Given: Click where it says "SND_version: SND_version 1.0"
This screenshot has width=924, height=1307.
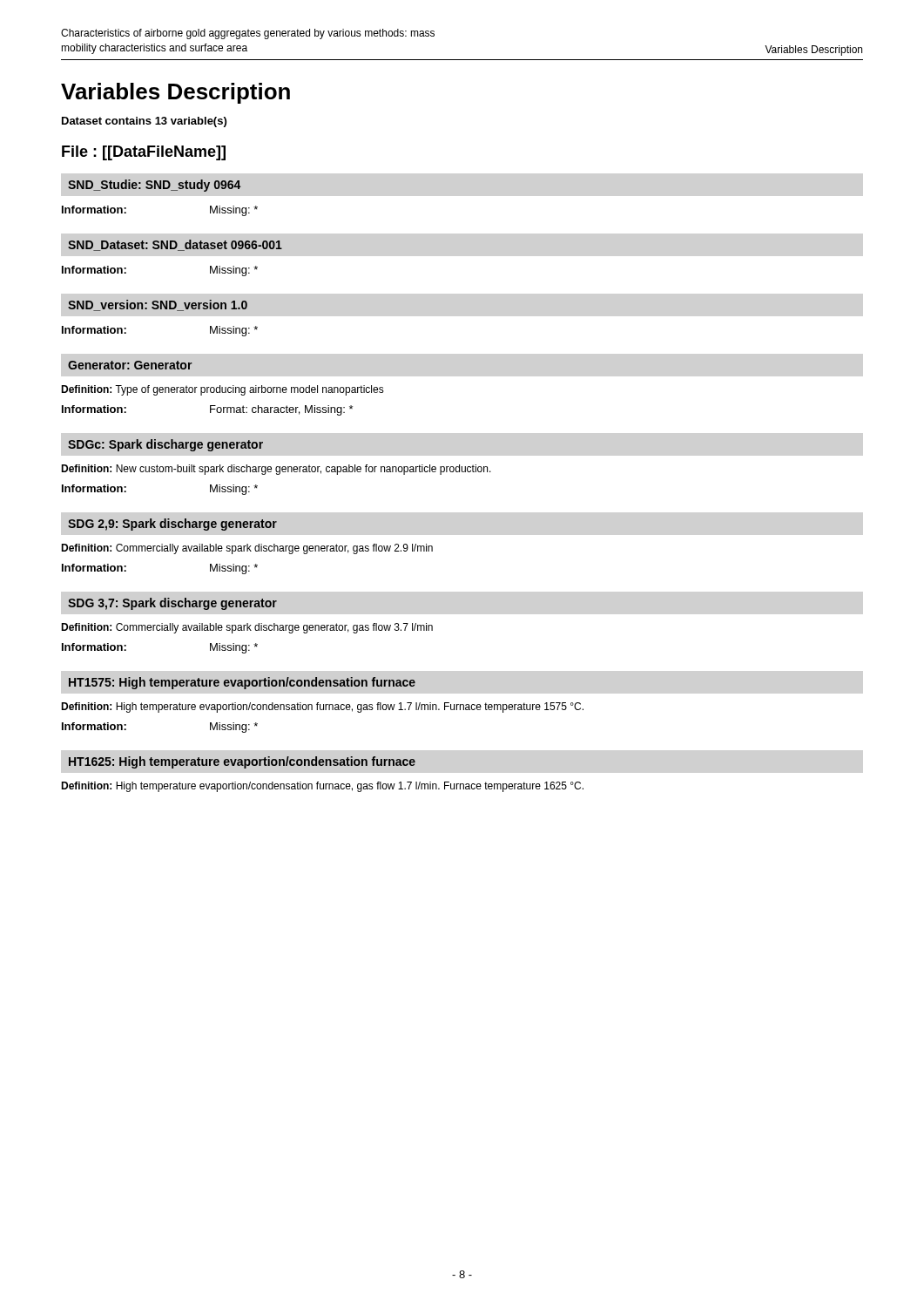Looking at the screenshot, I should tap(158, 305).
